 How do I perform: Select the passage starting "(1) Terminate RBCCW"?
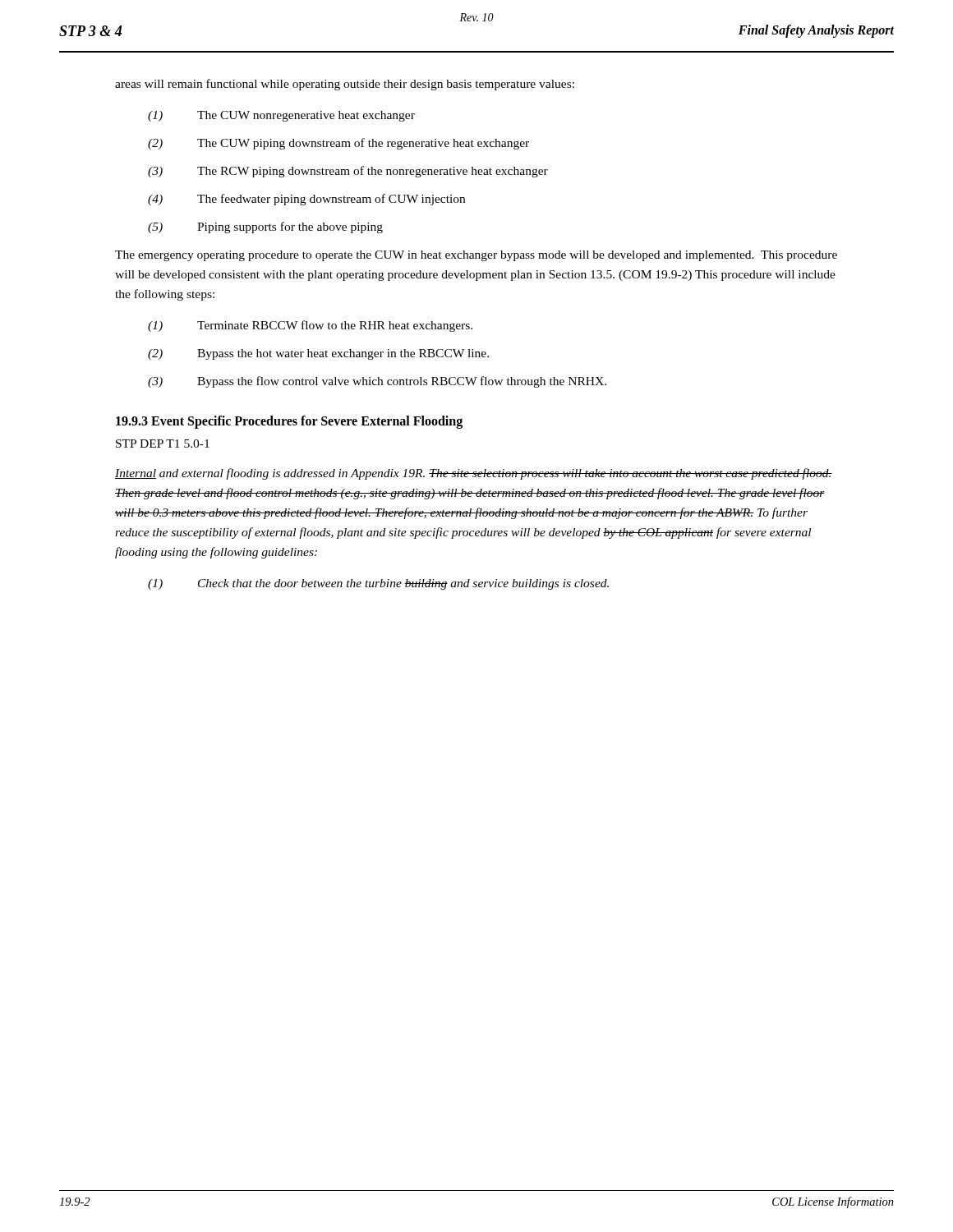[x=310, y=326]
